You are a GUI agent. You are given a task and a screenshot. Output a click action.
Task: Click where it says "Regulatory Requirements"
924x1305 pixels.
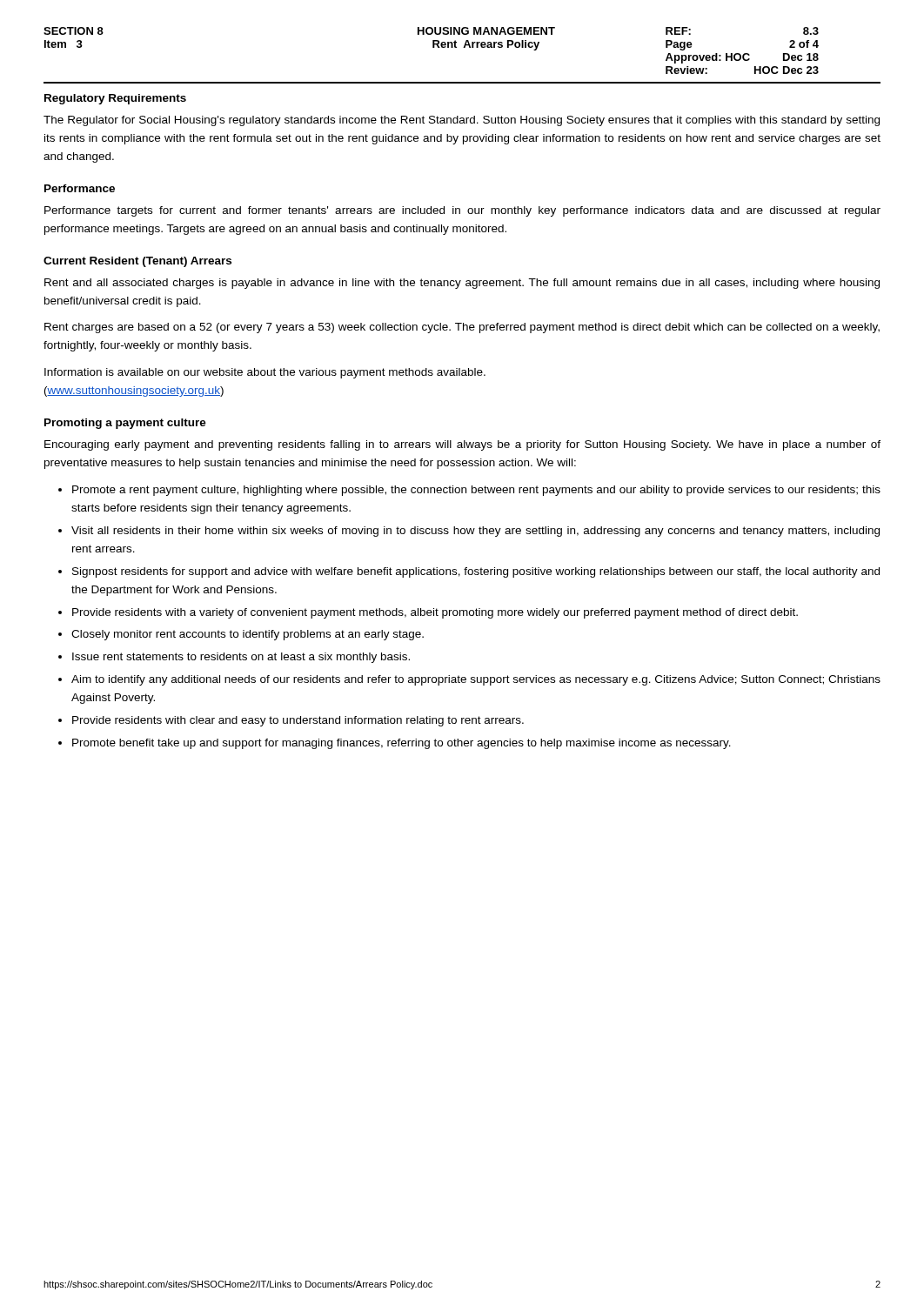[115, 98]
